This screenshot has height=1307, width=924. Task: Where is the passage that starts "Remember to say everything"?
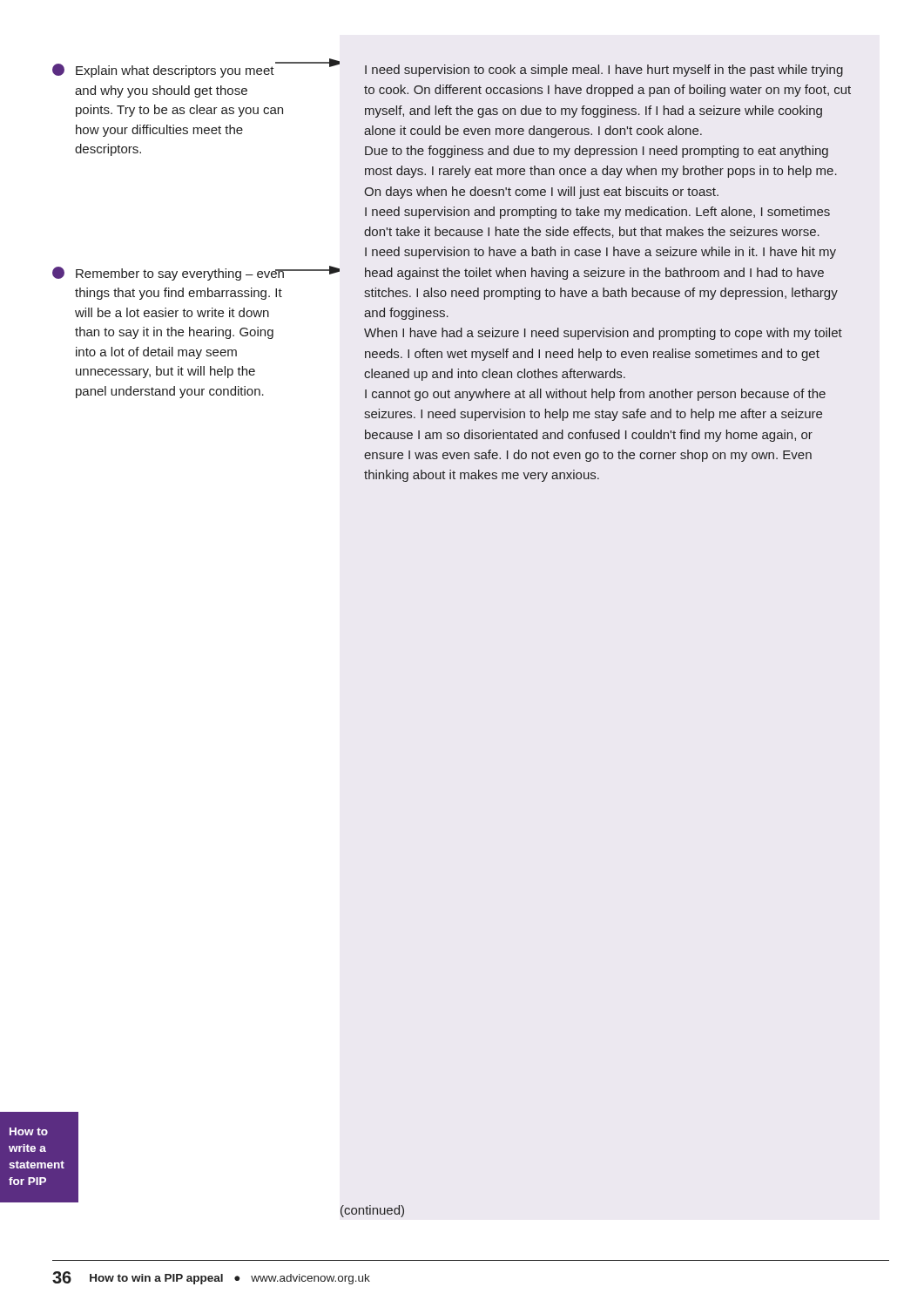(170, 332)
